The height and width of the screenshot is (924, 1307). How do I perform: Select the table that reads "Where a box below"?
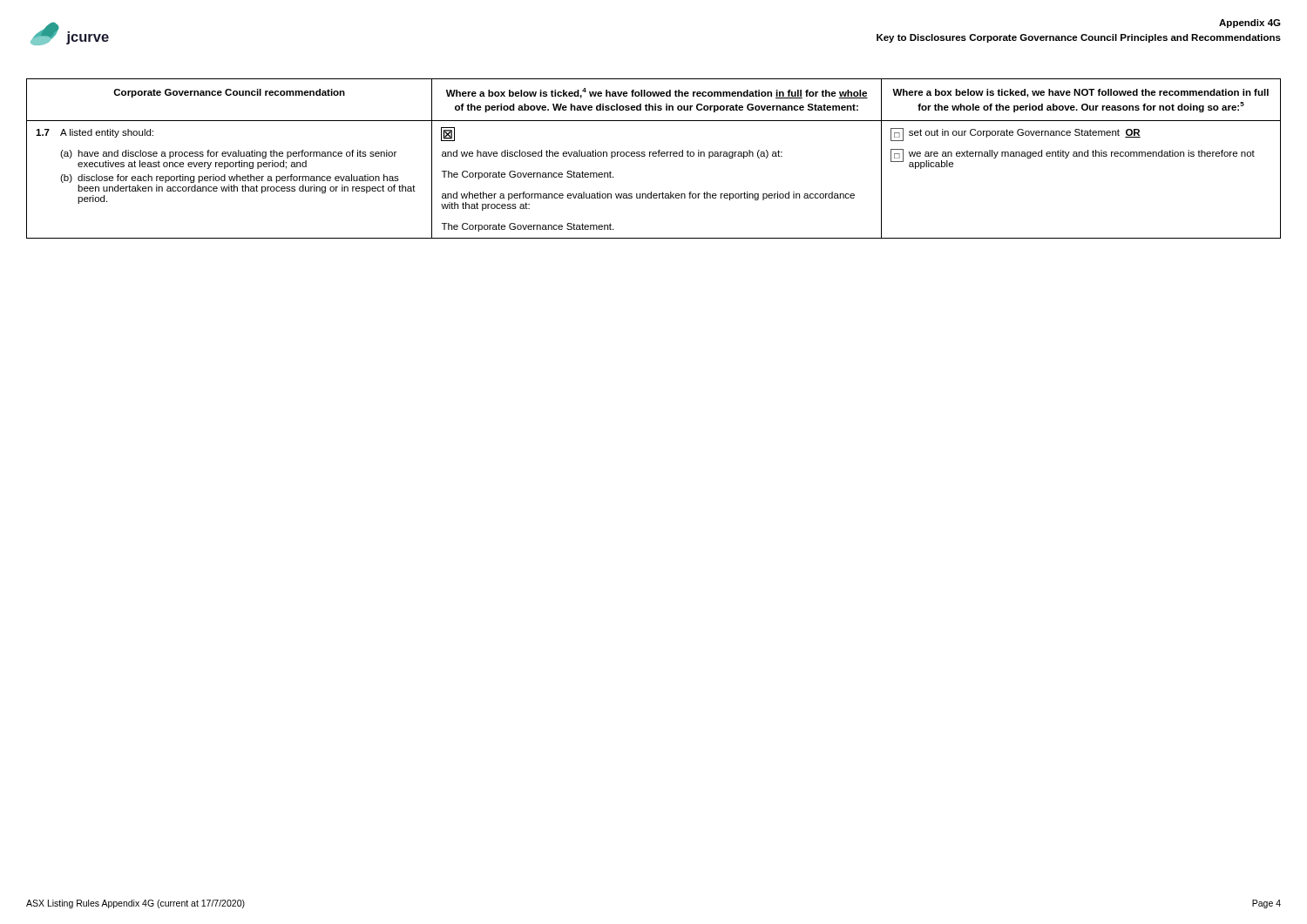tap(654, 159)
